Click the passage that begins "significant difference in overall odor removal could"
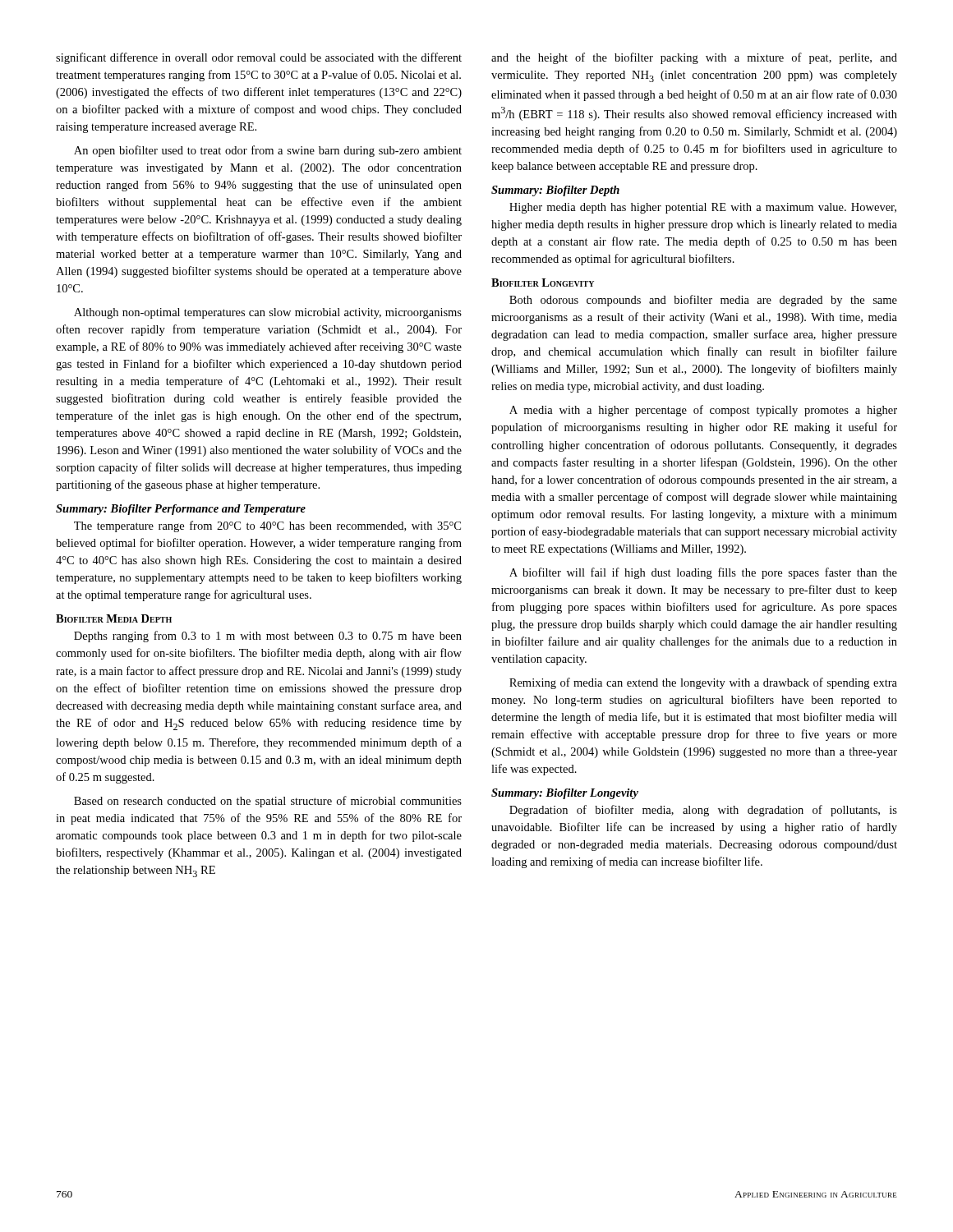This screenshot has height=1232, width=953. 259,92
